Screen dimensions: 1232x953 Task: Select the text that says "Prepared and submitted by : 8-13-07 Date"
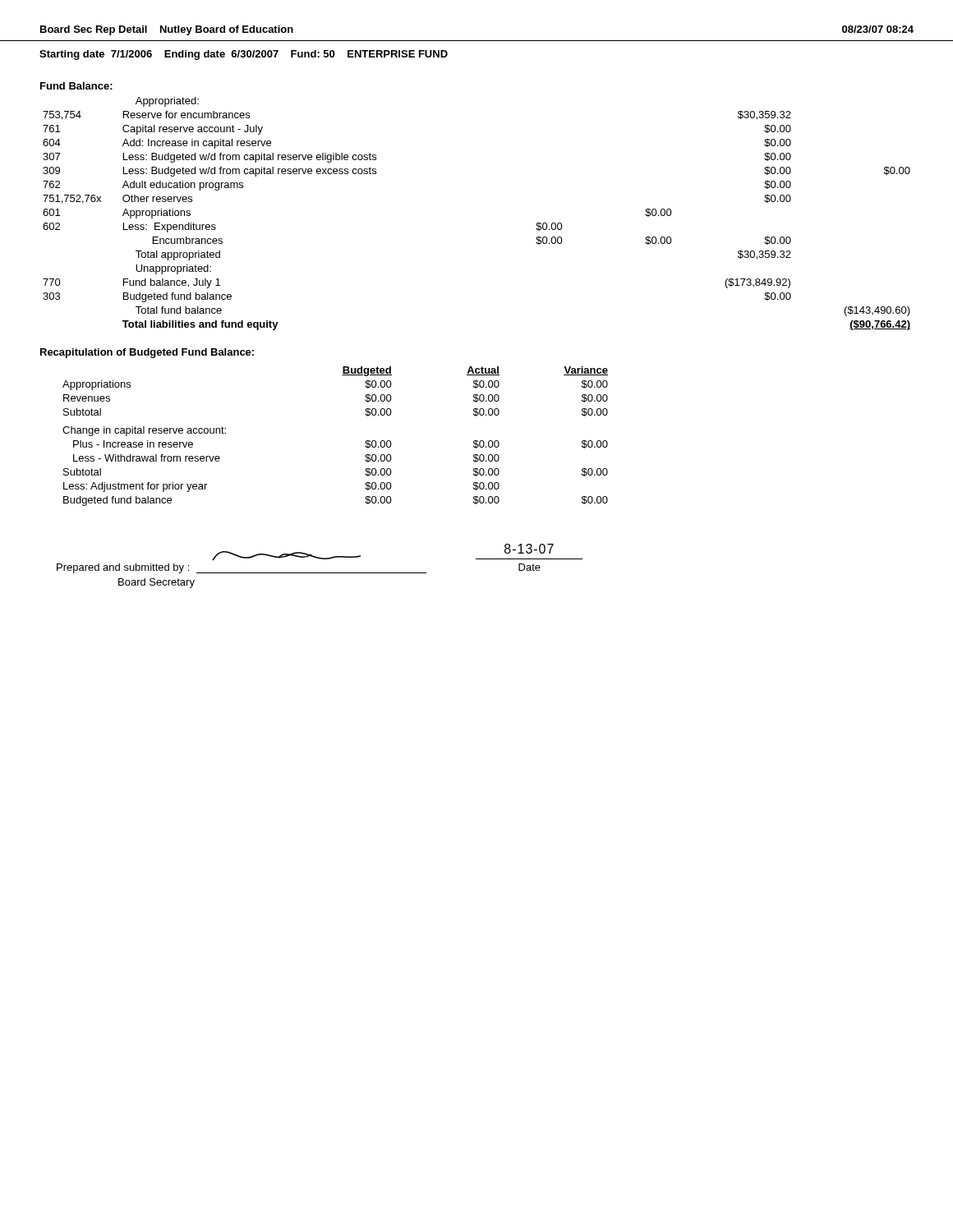pos(319,552)
